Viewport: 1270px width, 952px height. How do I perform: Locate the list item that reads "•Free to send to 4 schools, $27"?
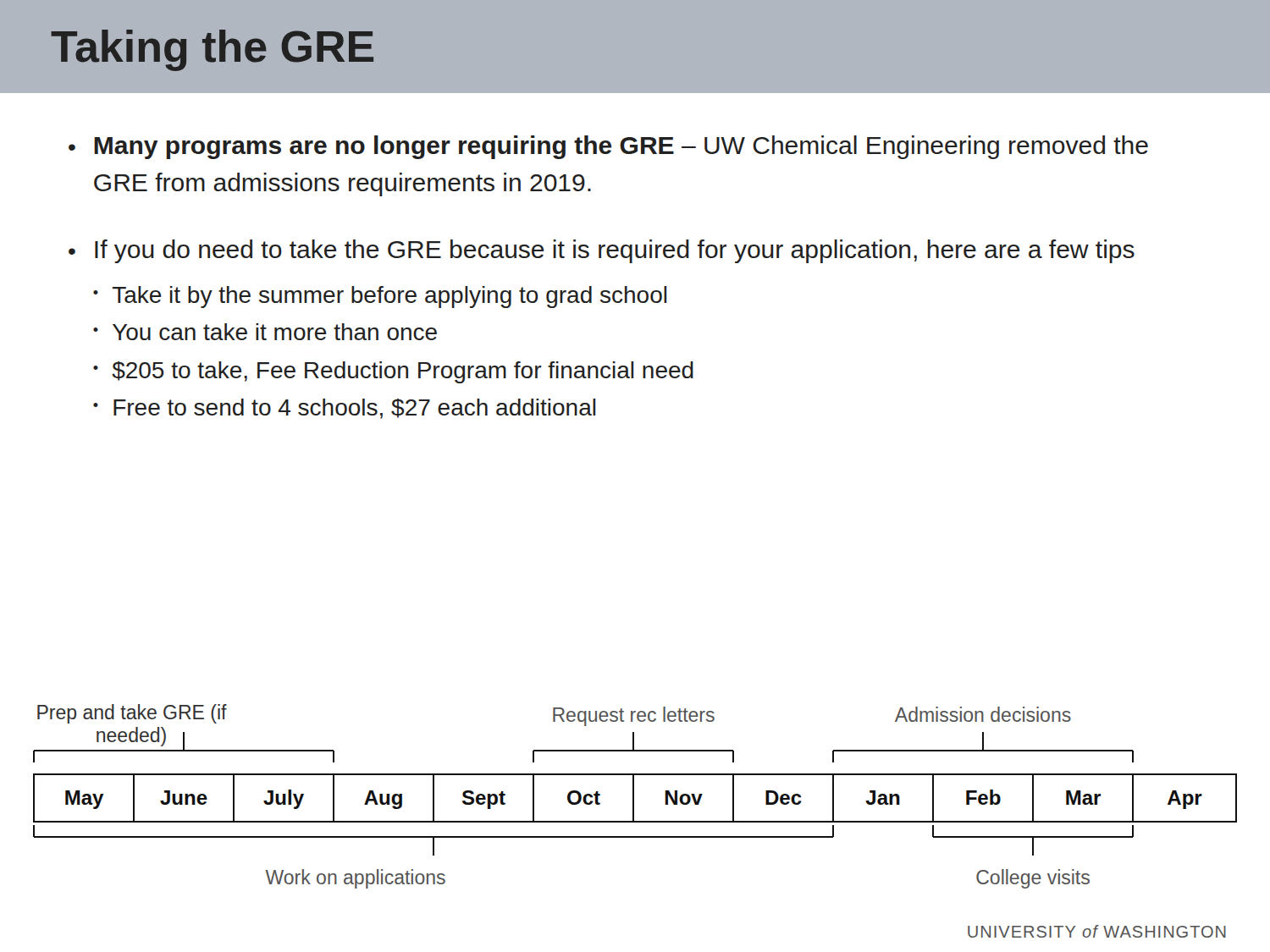[345, 408]
